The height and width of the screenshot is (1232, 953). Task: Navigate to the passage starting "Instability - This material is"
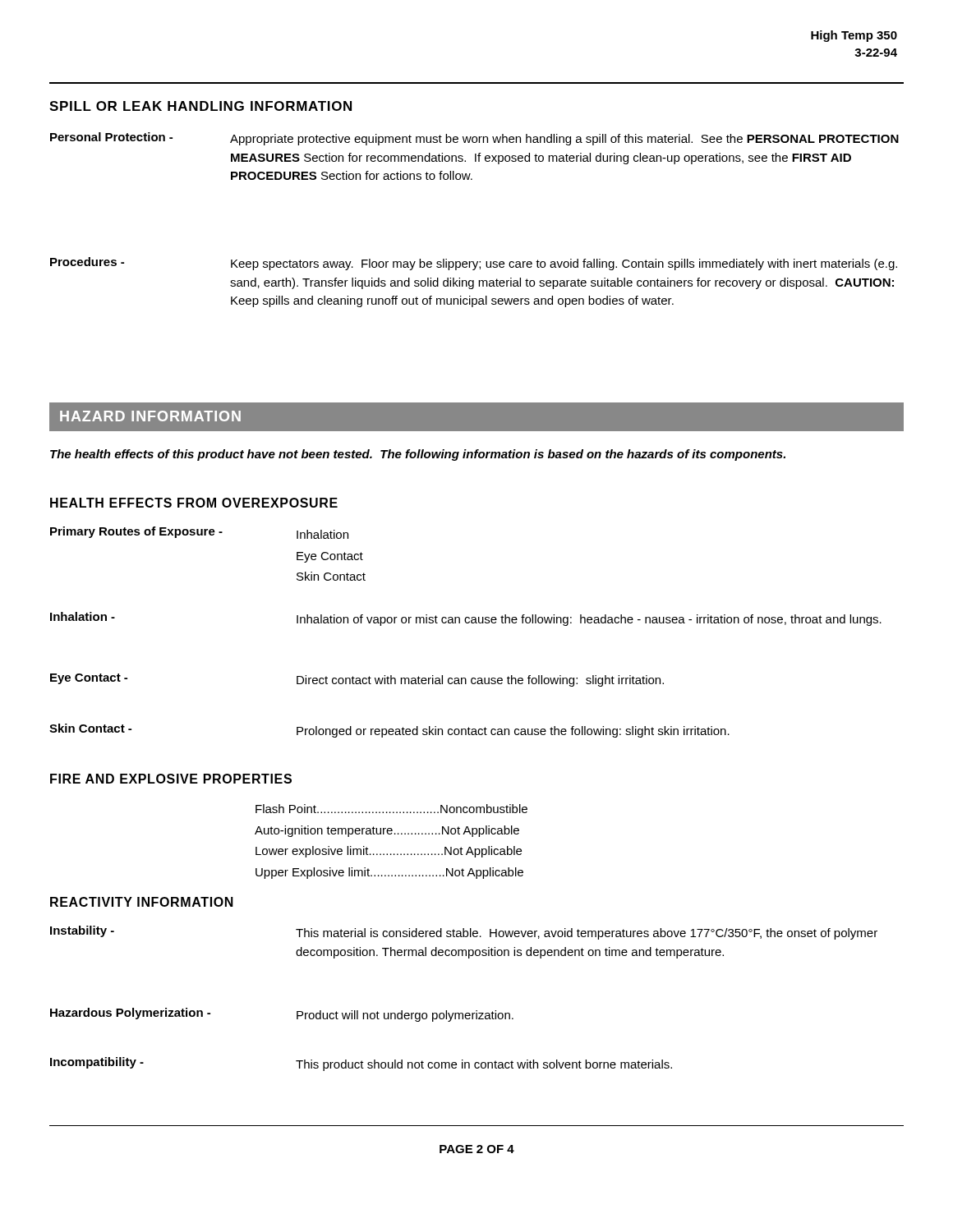(476, 942)
